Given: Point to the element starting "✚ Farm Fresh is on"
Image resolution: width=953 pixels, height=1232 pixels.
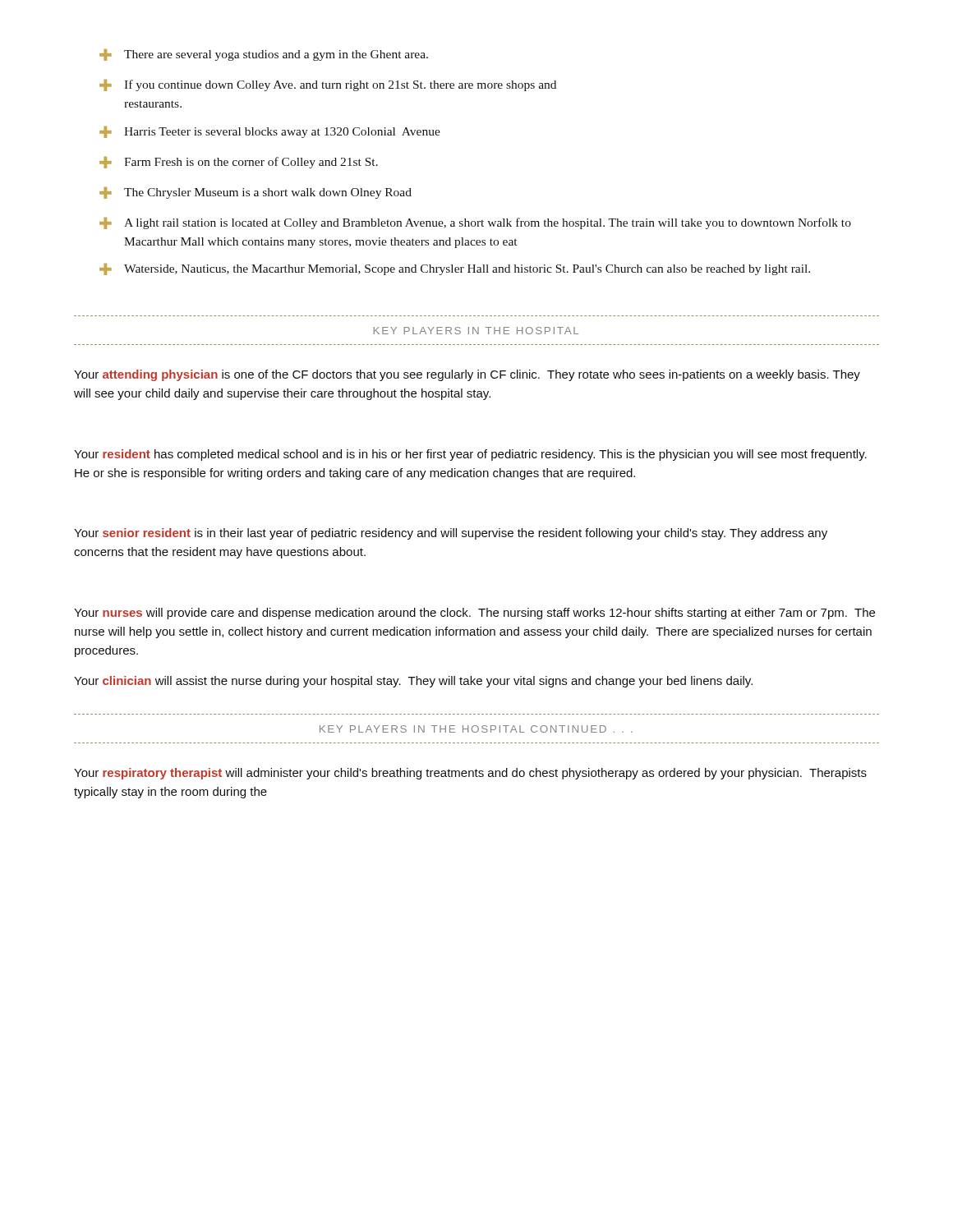Looking at the screenshot, I should pyautogui.click(x=238, y=163).
